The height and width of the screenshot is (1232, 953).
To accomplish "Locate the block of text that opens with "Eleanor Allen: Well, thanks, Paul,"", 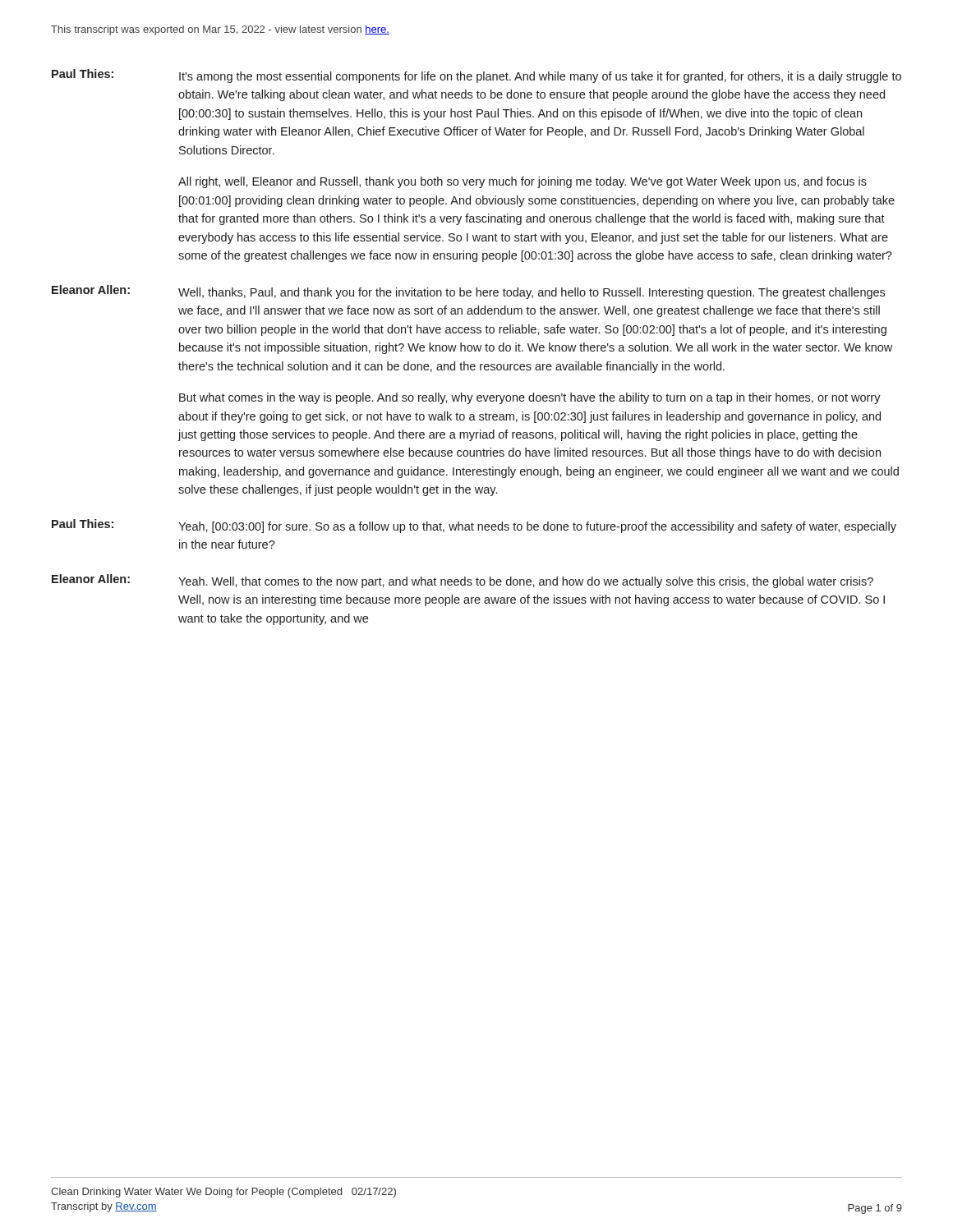I will click(476, 391).
